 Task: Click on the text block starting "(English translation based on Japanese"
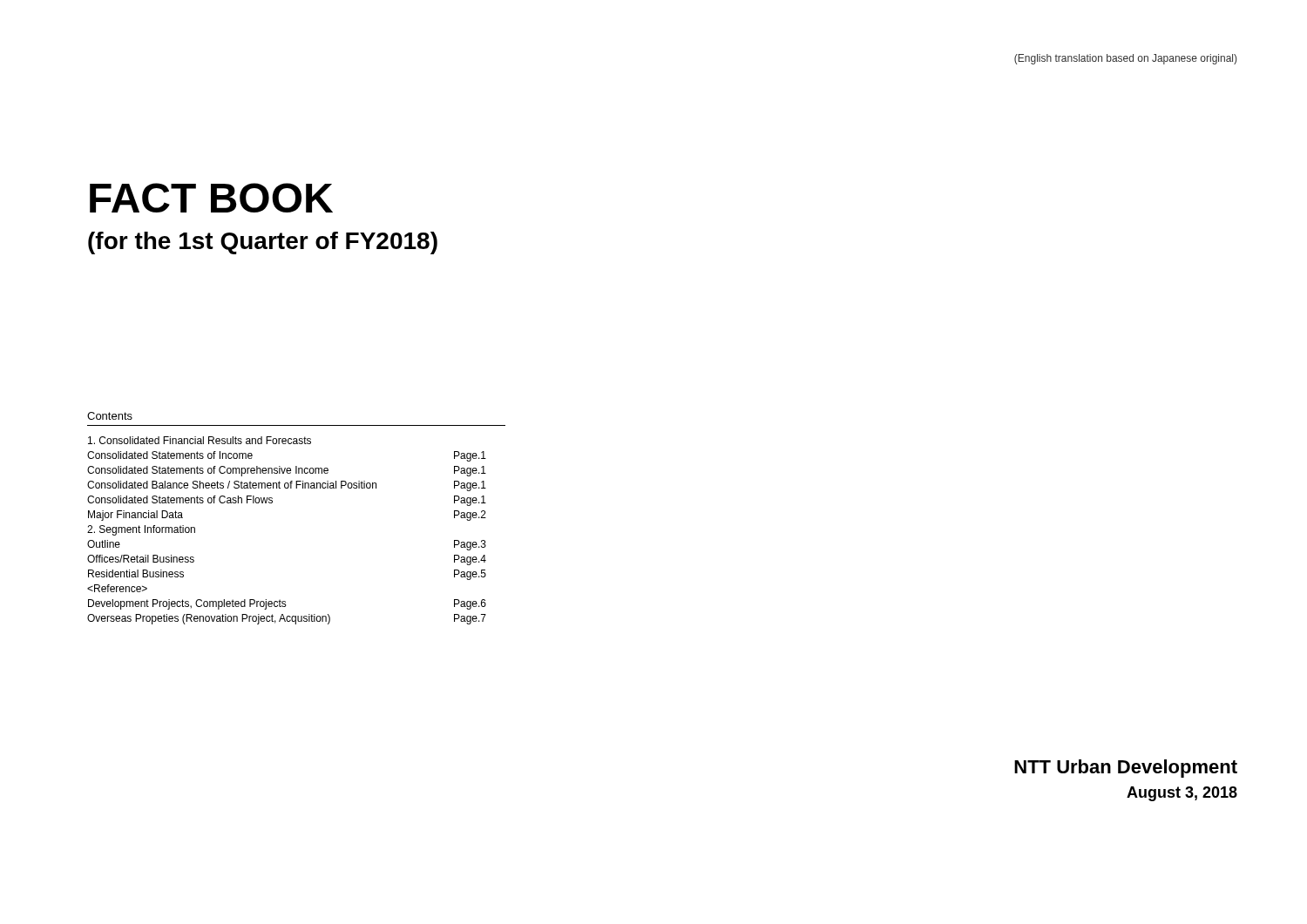(x=1126, y=58)
